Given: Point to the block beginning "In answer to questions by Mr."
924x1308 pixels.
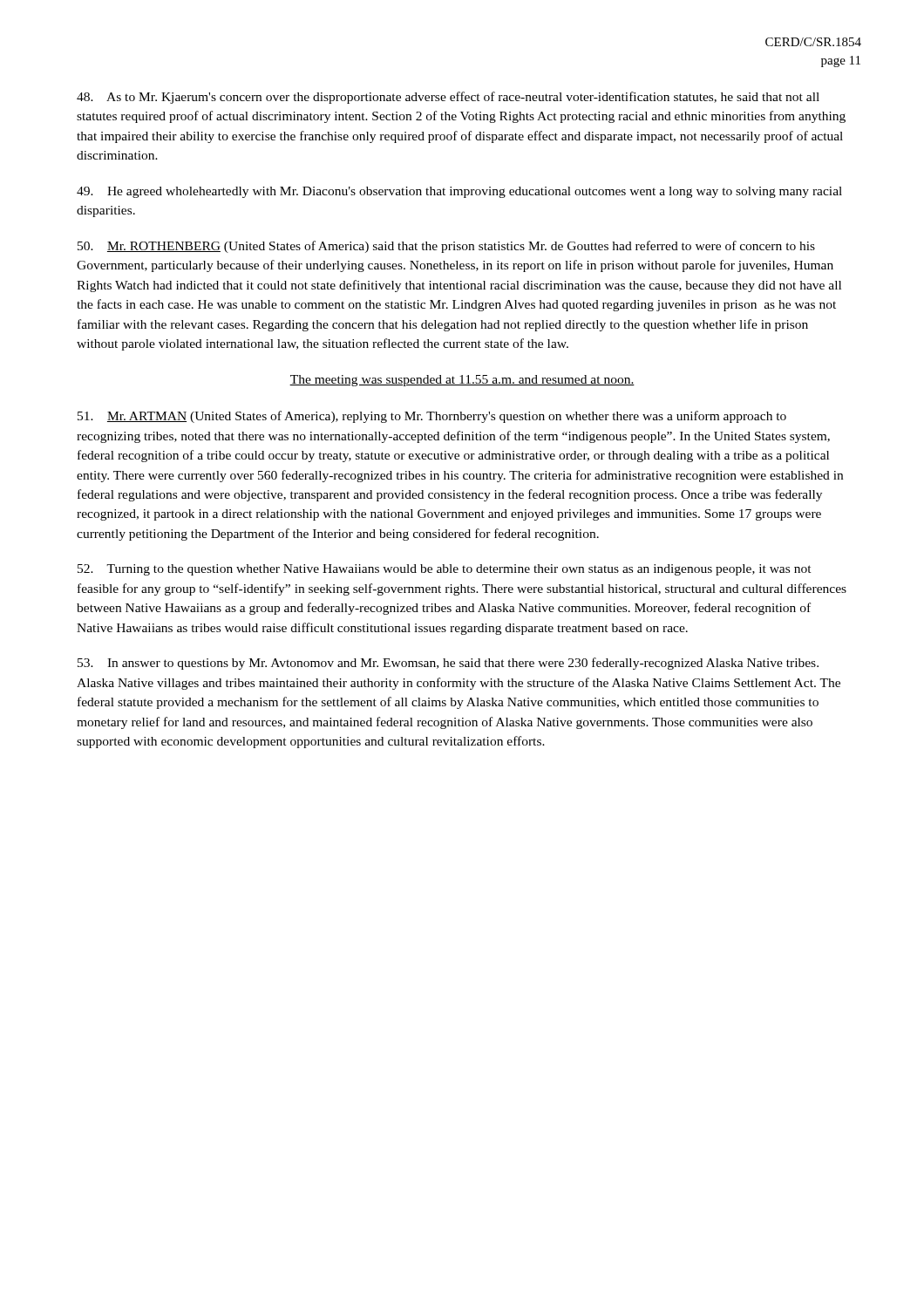Looking at the screenshot, I should tap(459, 702).
